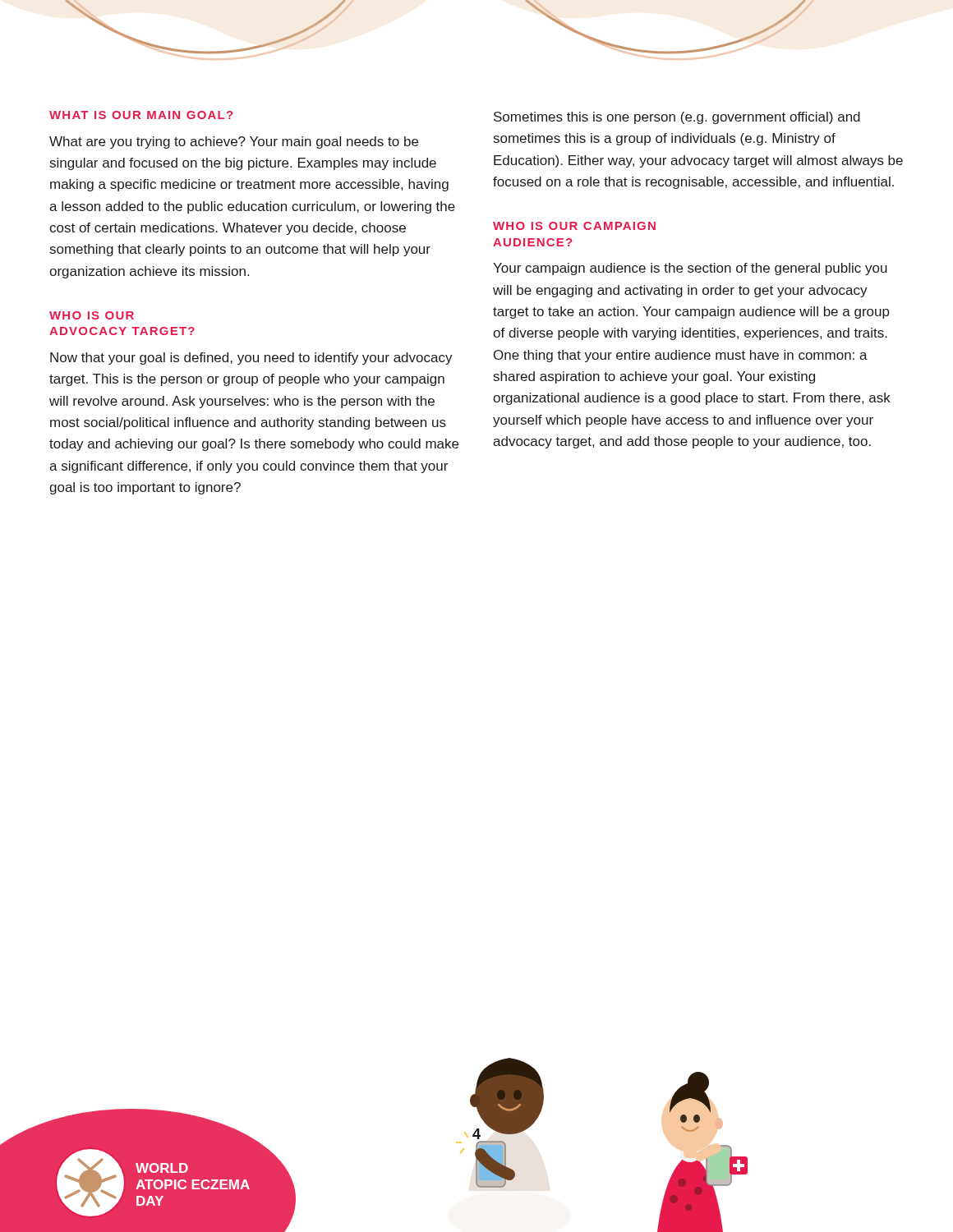Image resolution: width=953 pixels, height=1232 pixels.
Task: Where is the passage that starts "What are you trying to"?
Action: [x=255, y=207]
